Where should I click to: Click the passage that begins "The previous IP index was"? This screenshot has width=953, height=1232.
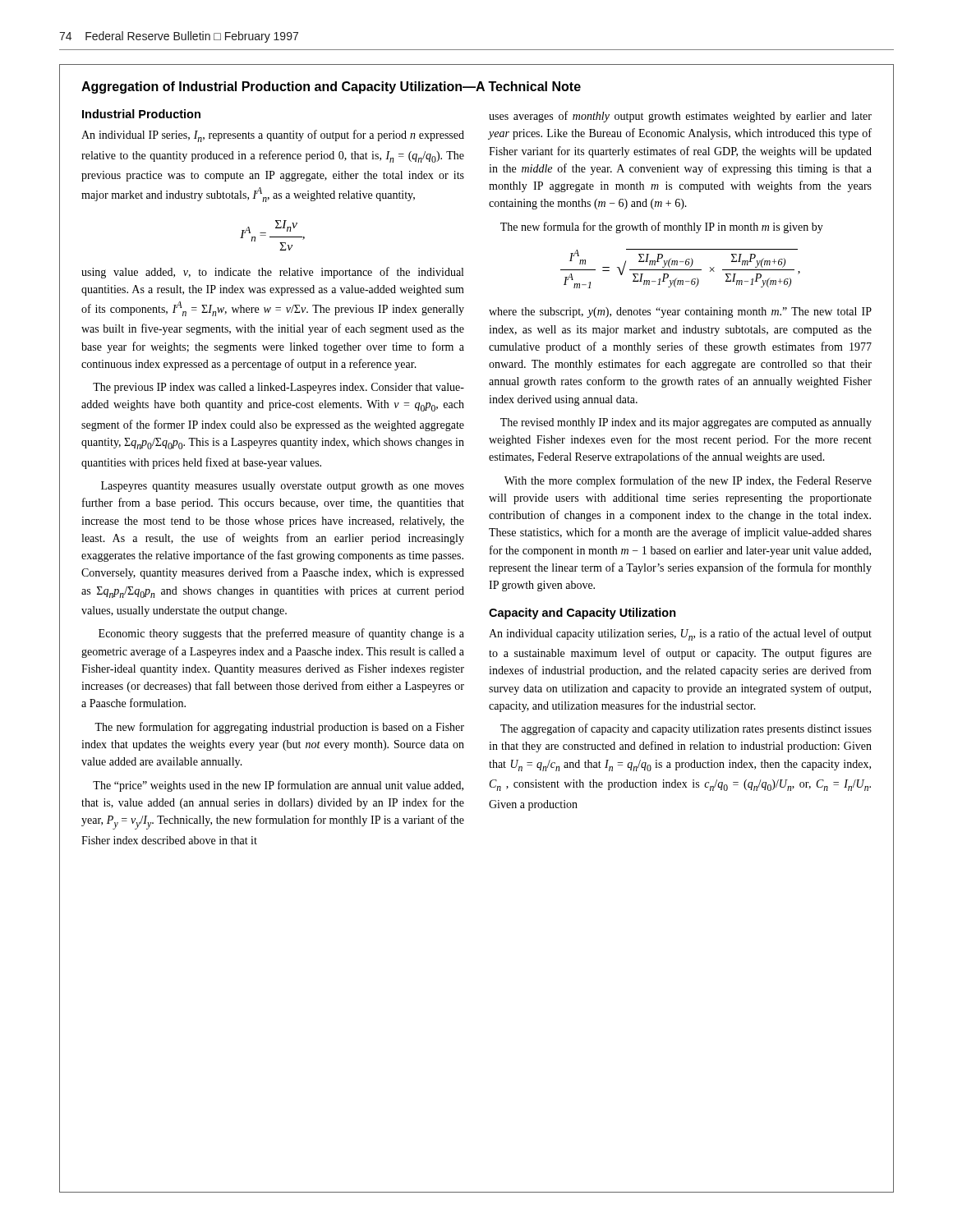point(273,425)
